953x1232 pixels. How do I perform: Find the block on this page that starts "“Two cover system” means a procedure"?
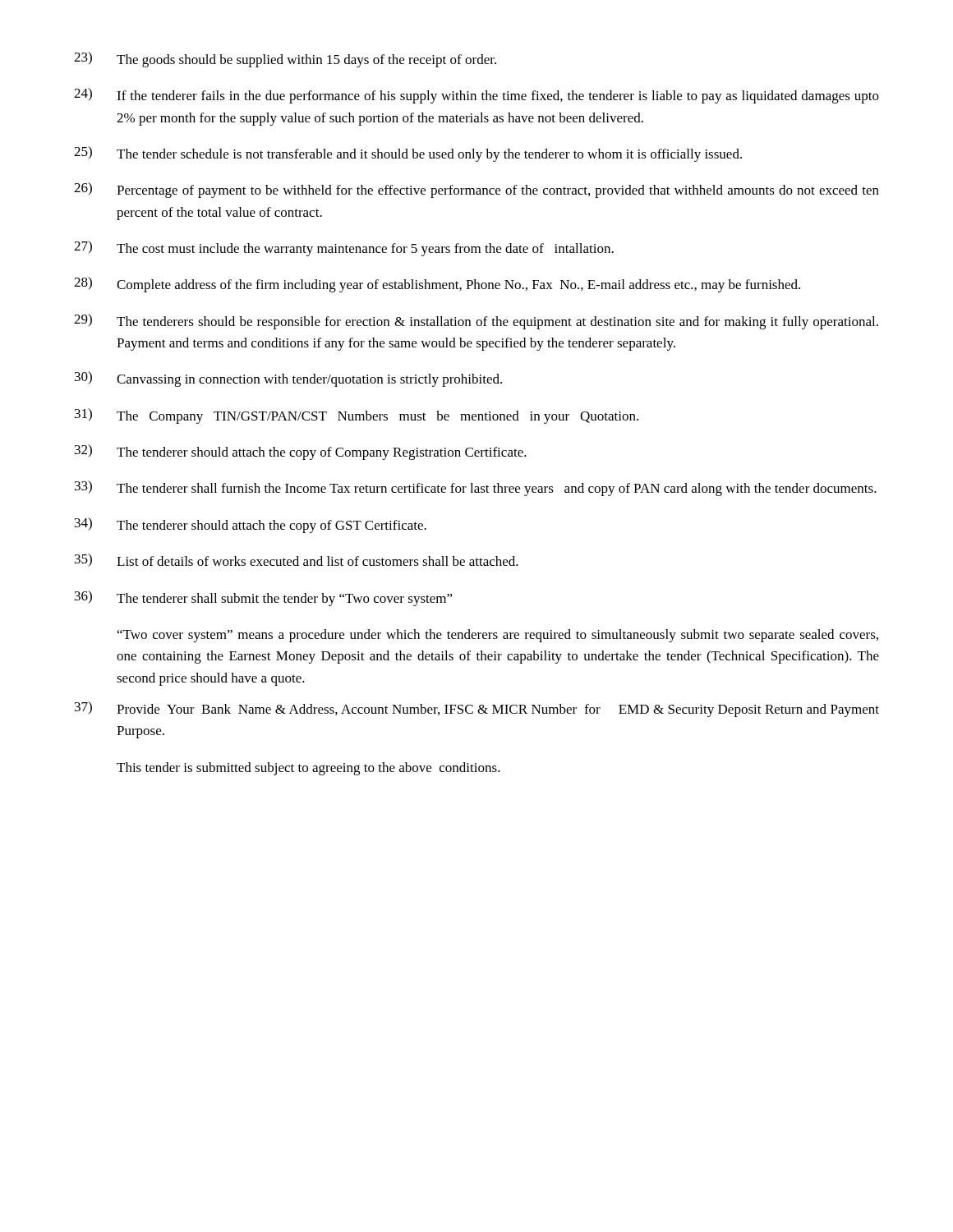(498, 656)
